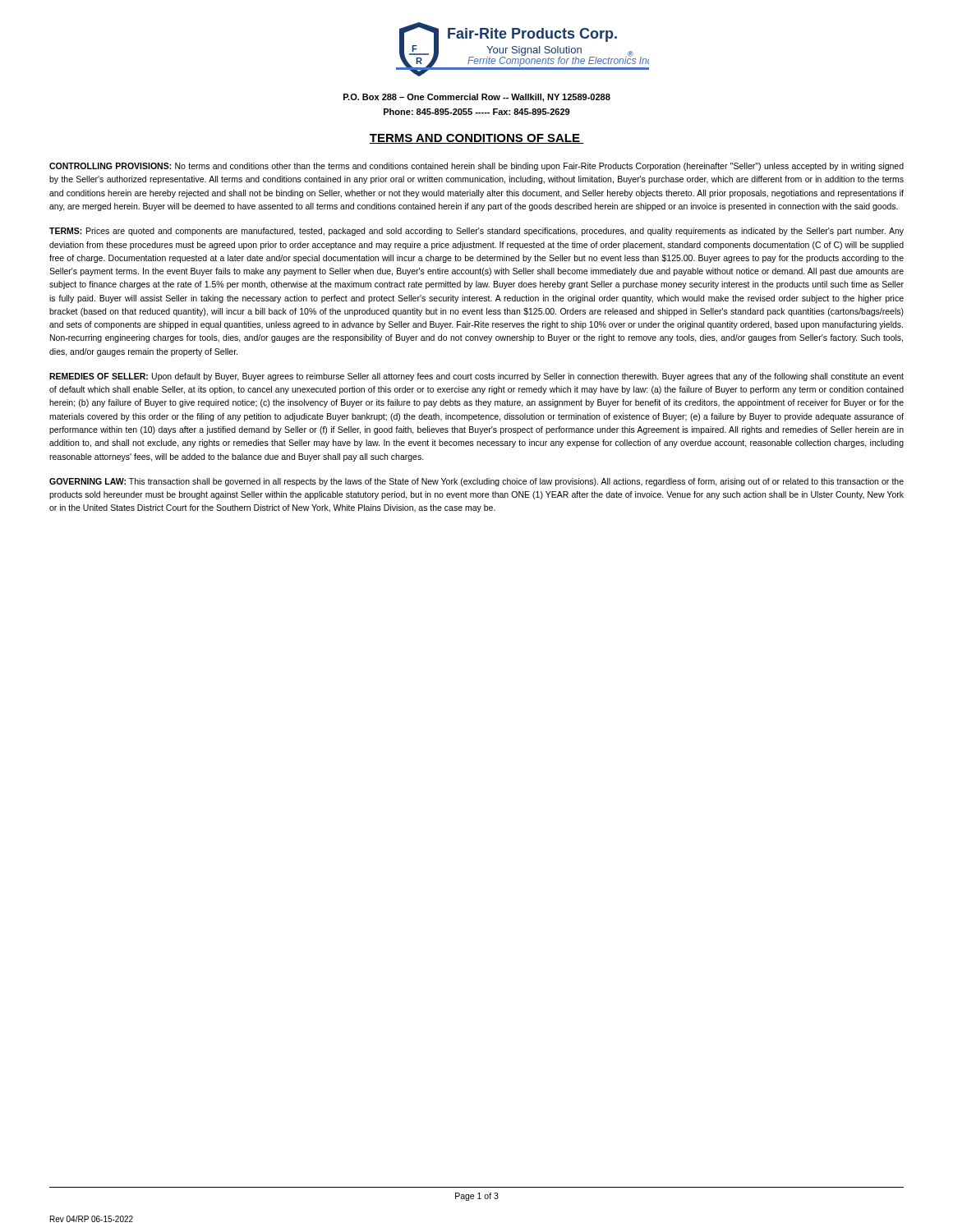Point to the block starting "GOVERNING LAW: This transaction"
This screenshot has width=953, height=1232.
point(476,494)
